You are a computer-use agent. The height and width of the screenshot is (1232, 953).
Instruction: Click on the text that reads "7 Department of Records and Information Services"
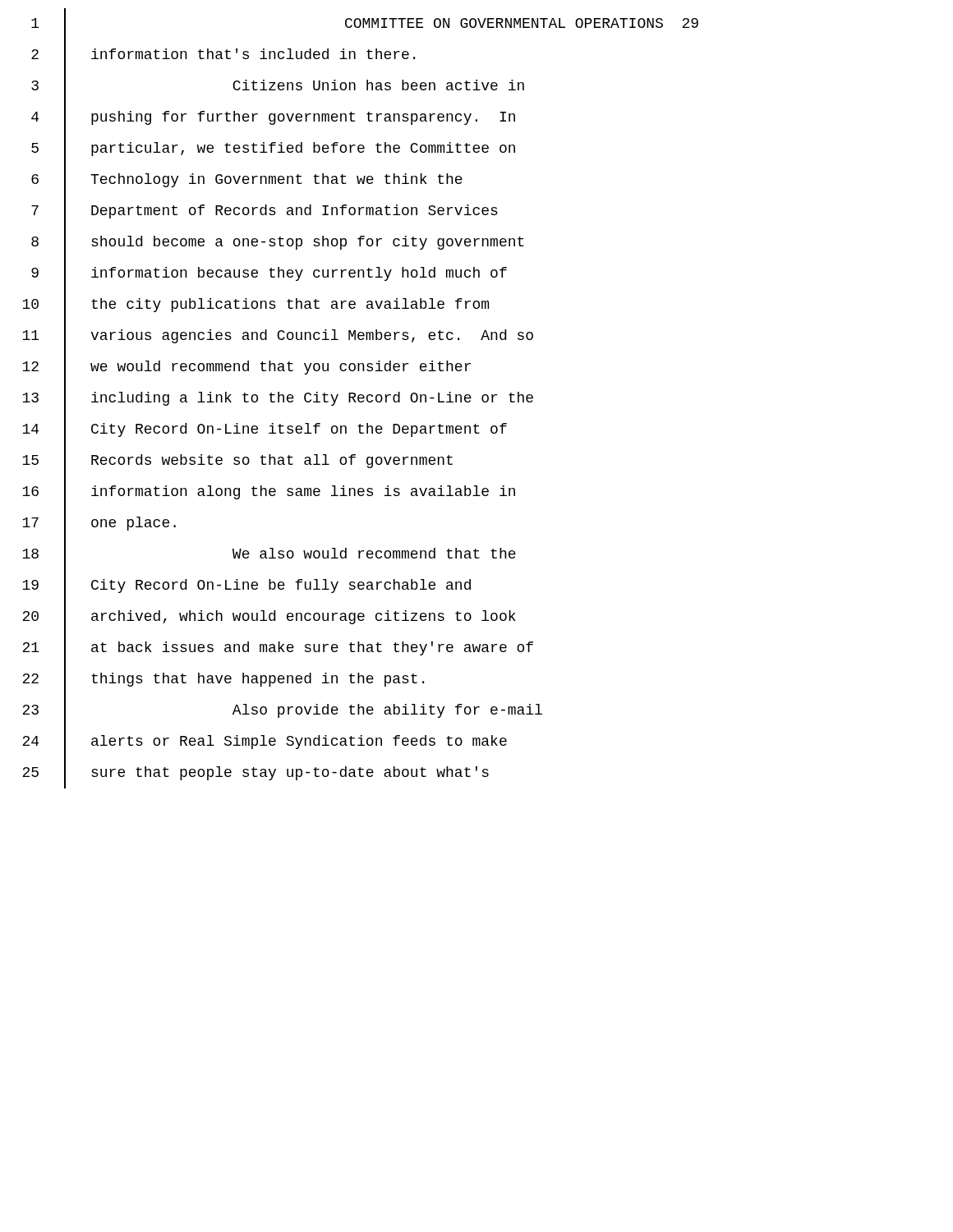click(x=476, y=211)
